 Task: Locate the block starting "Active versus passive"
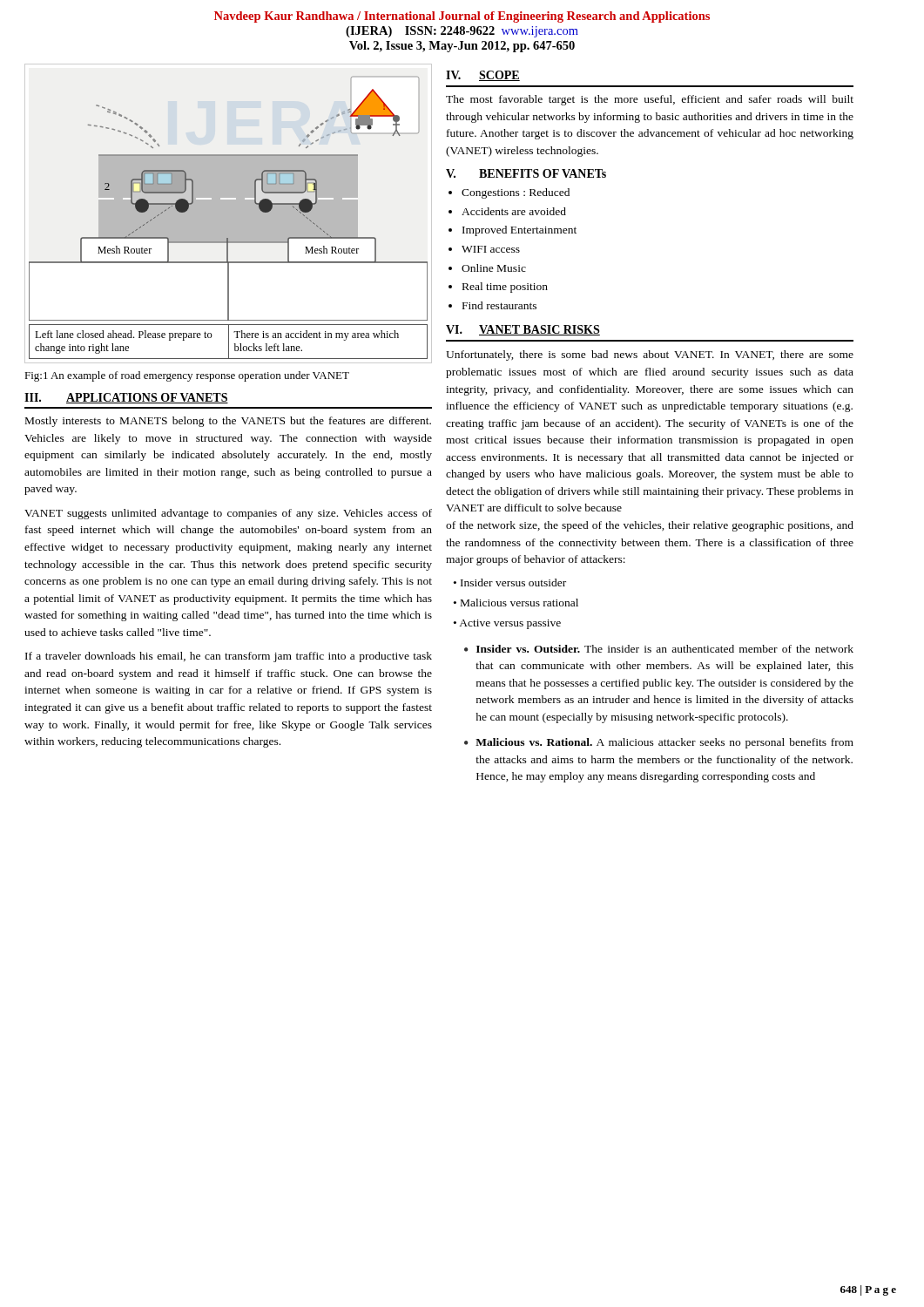pyautogui.click(x=510, y=622)
